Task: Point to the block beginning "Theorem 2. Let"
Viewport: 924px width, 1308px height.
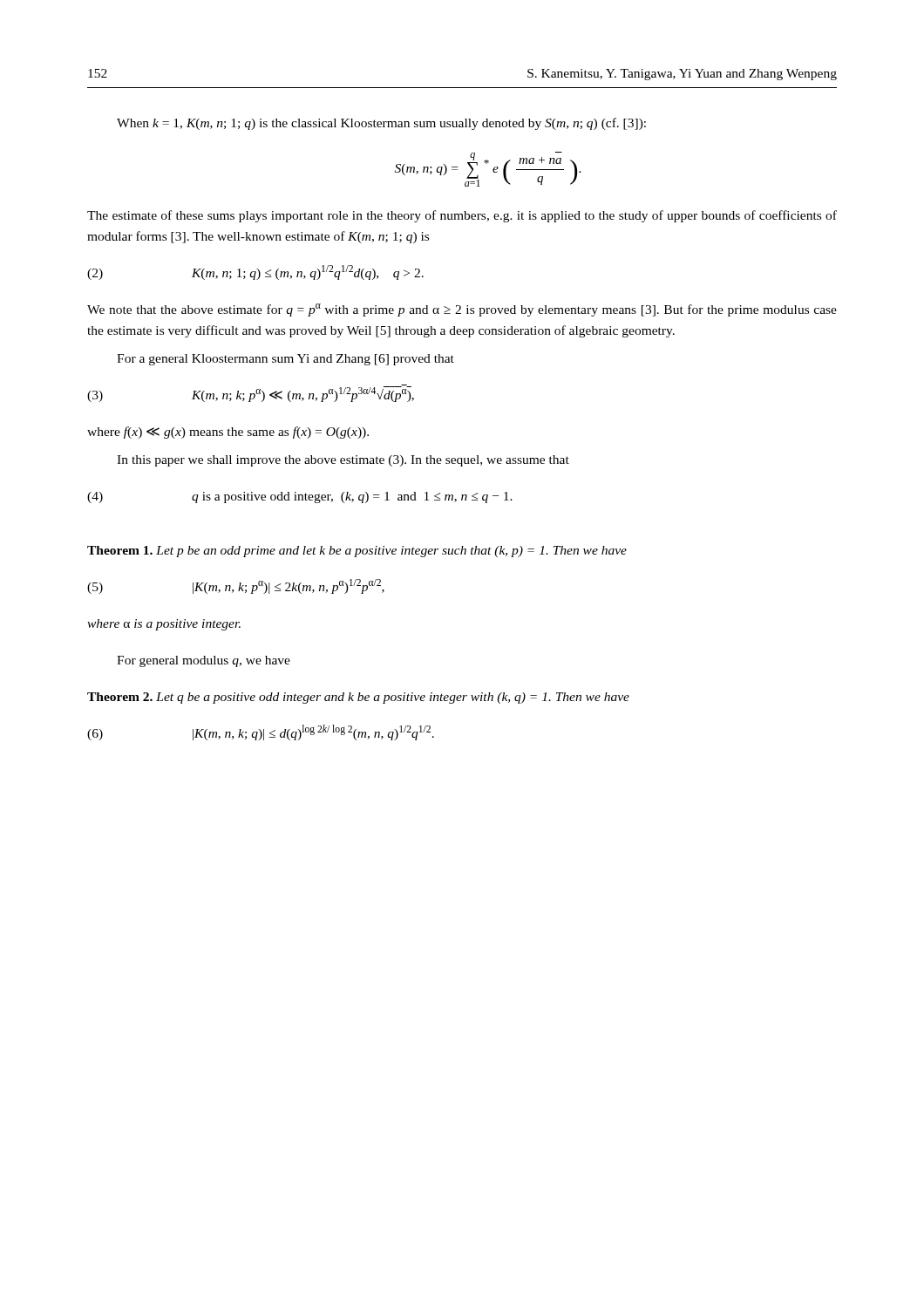Action: point(358,697)
